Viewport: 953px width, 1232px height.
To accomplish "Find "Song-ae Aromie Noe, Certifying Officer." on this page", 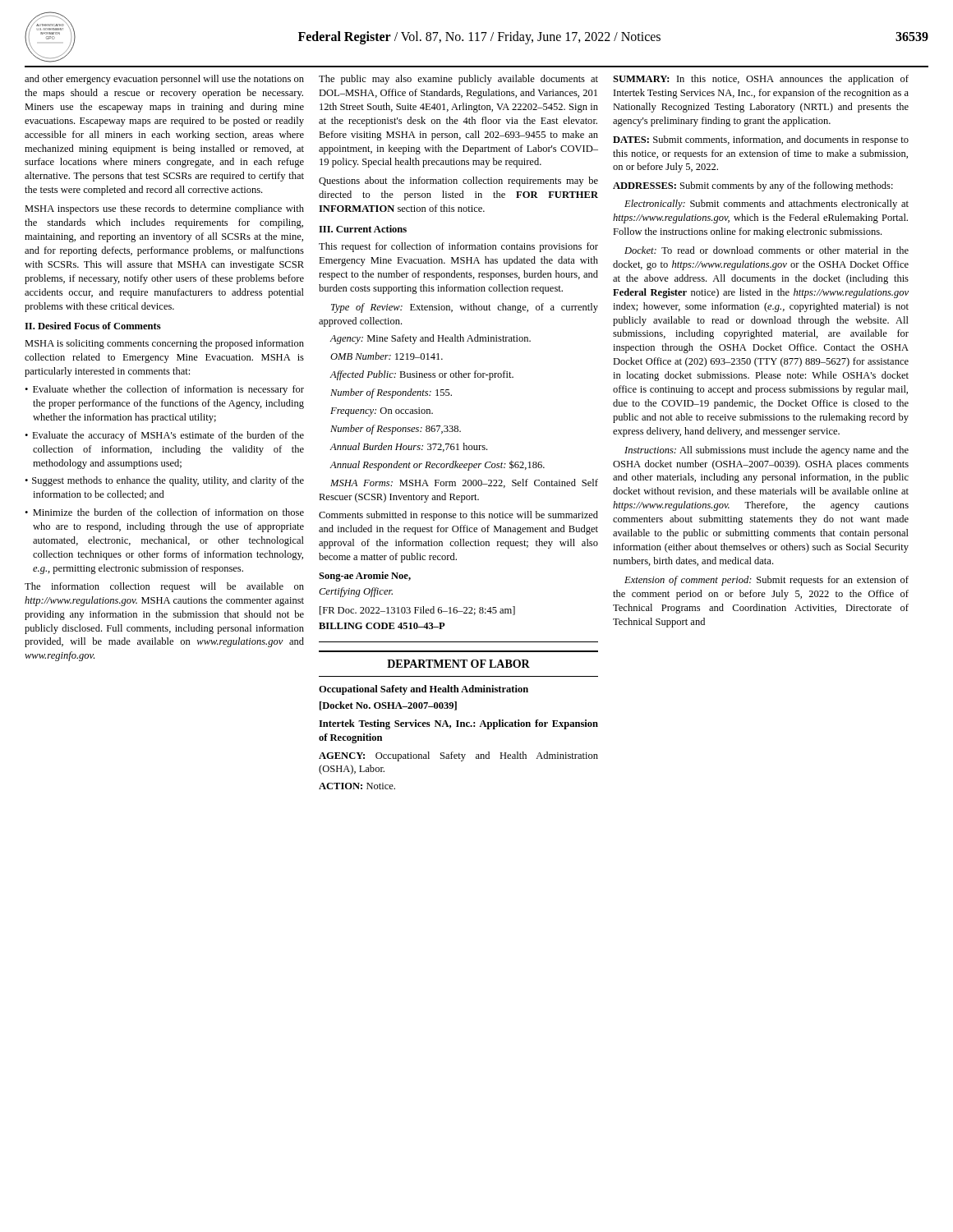I will tap(365, 577).
